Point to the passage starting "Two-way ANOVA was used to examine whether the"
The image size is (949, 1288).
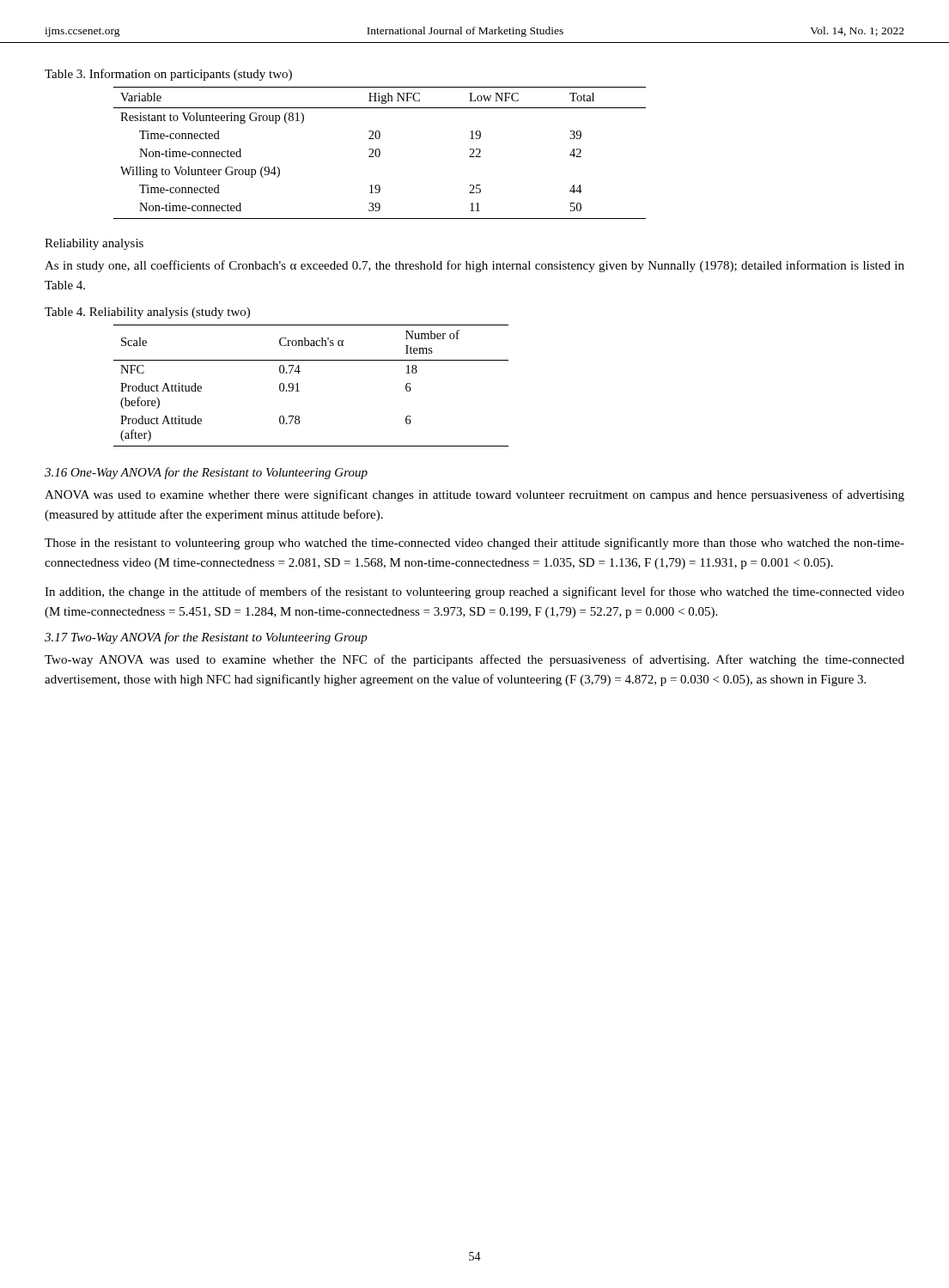[474, 669]
